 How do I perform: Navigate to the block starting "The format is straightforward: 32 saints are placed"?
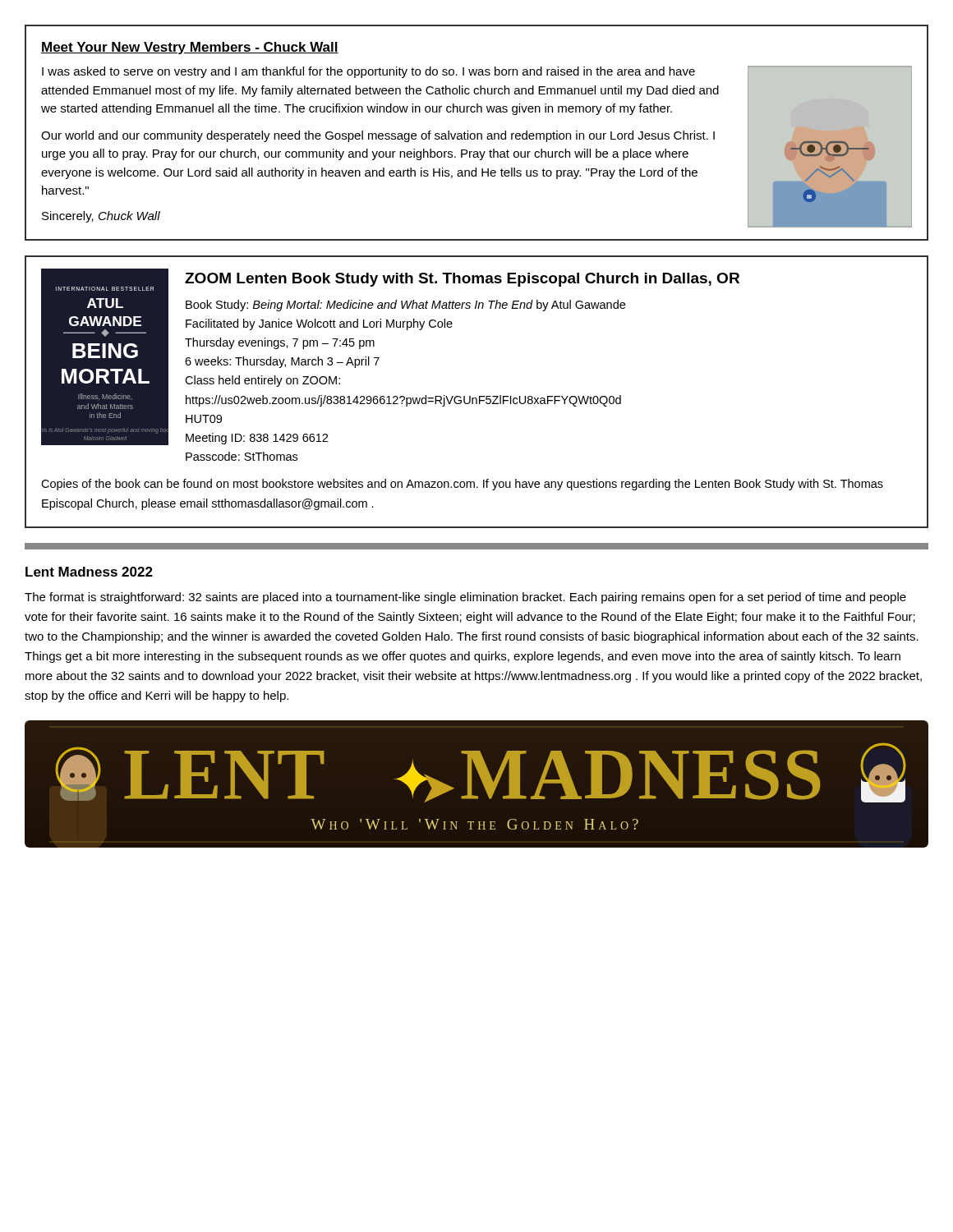point(474,646)
